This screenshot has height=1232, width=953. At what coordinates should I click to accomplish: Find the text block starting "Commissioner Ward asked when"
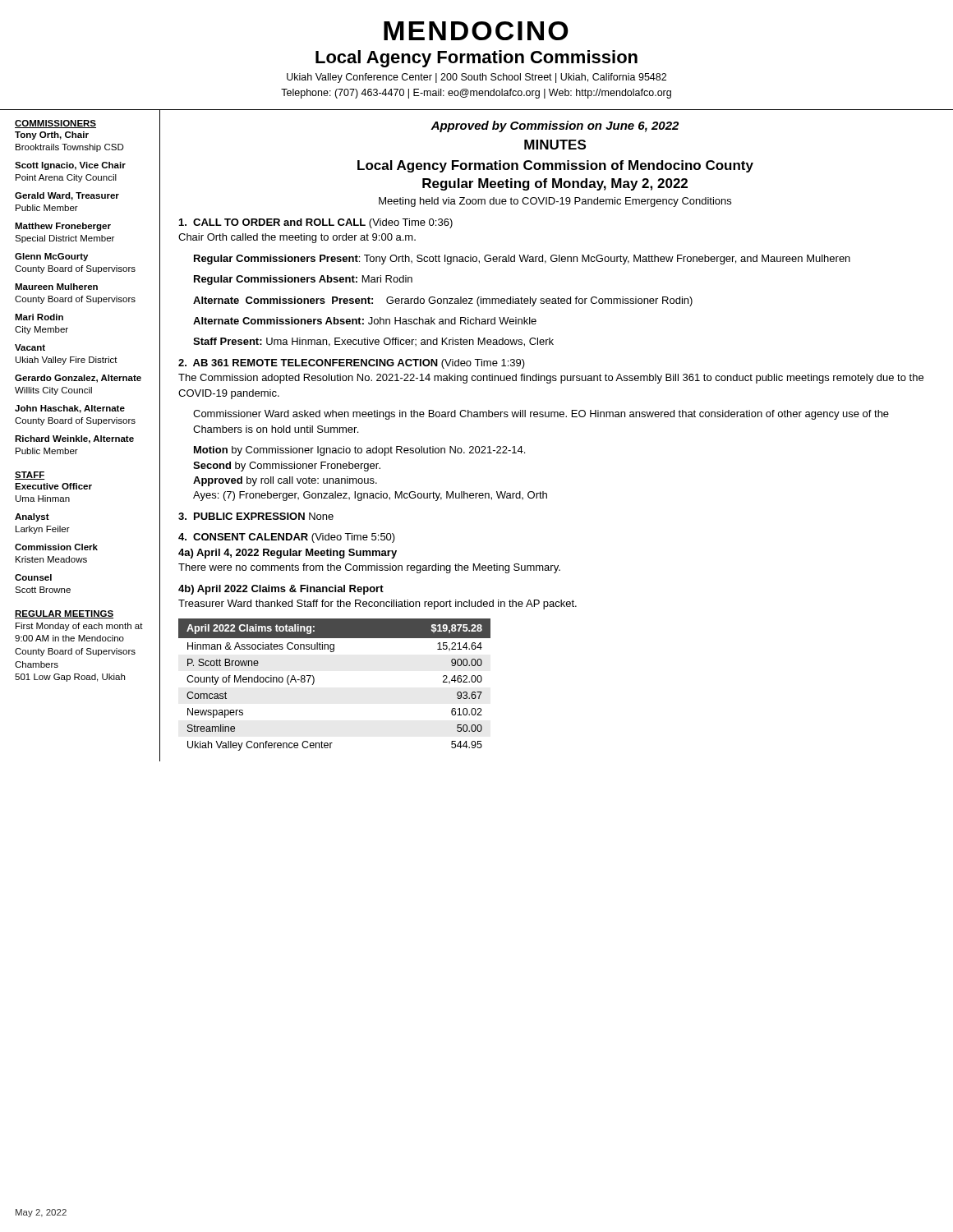[541, 421]
